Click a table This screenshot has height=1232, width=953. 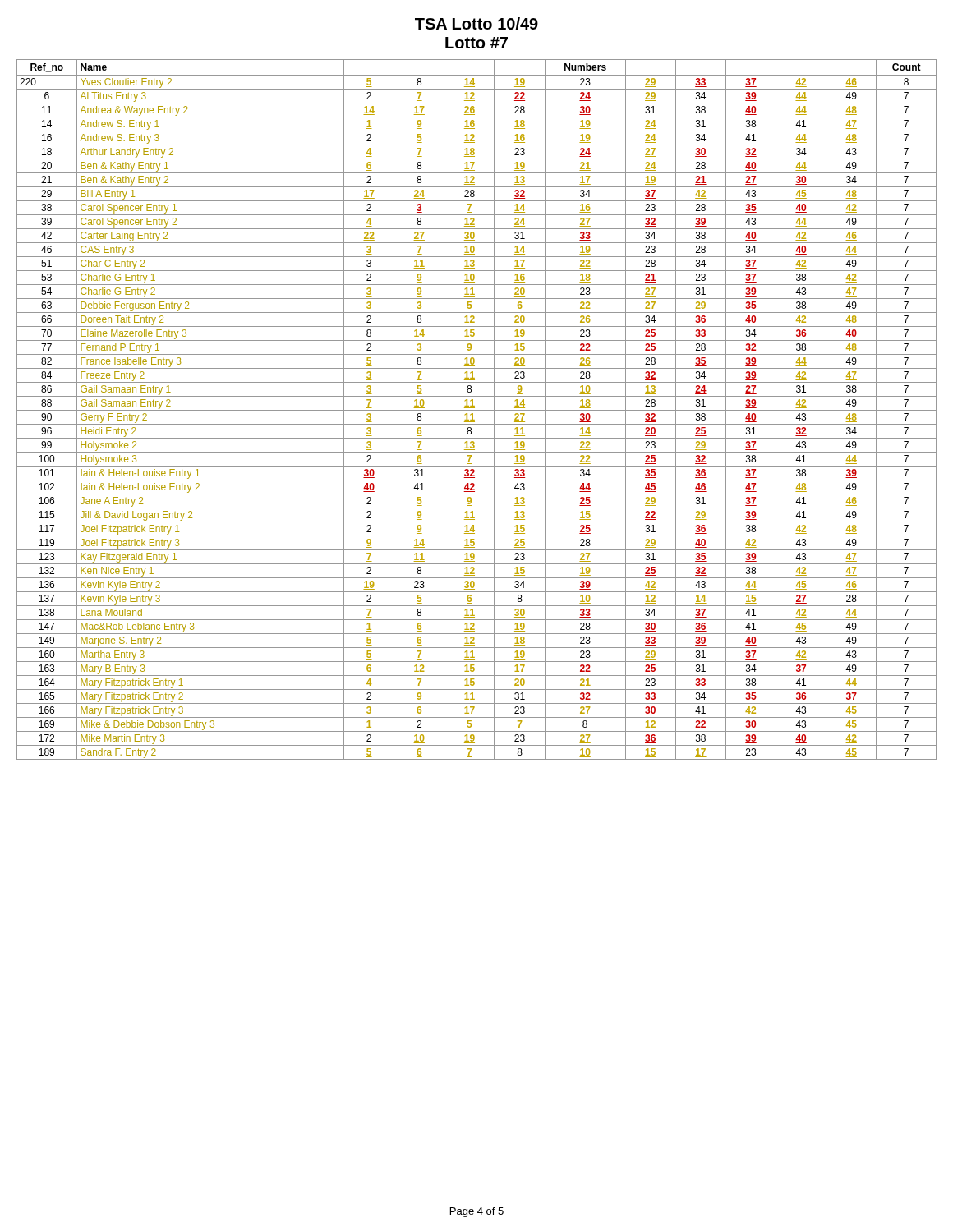(x=476, y=409)
